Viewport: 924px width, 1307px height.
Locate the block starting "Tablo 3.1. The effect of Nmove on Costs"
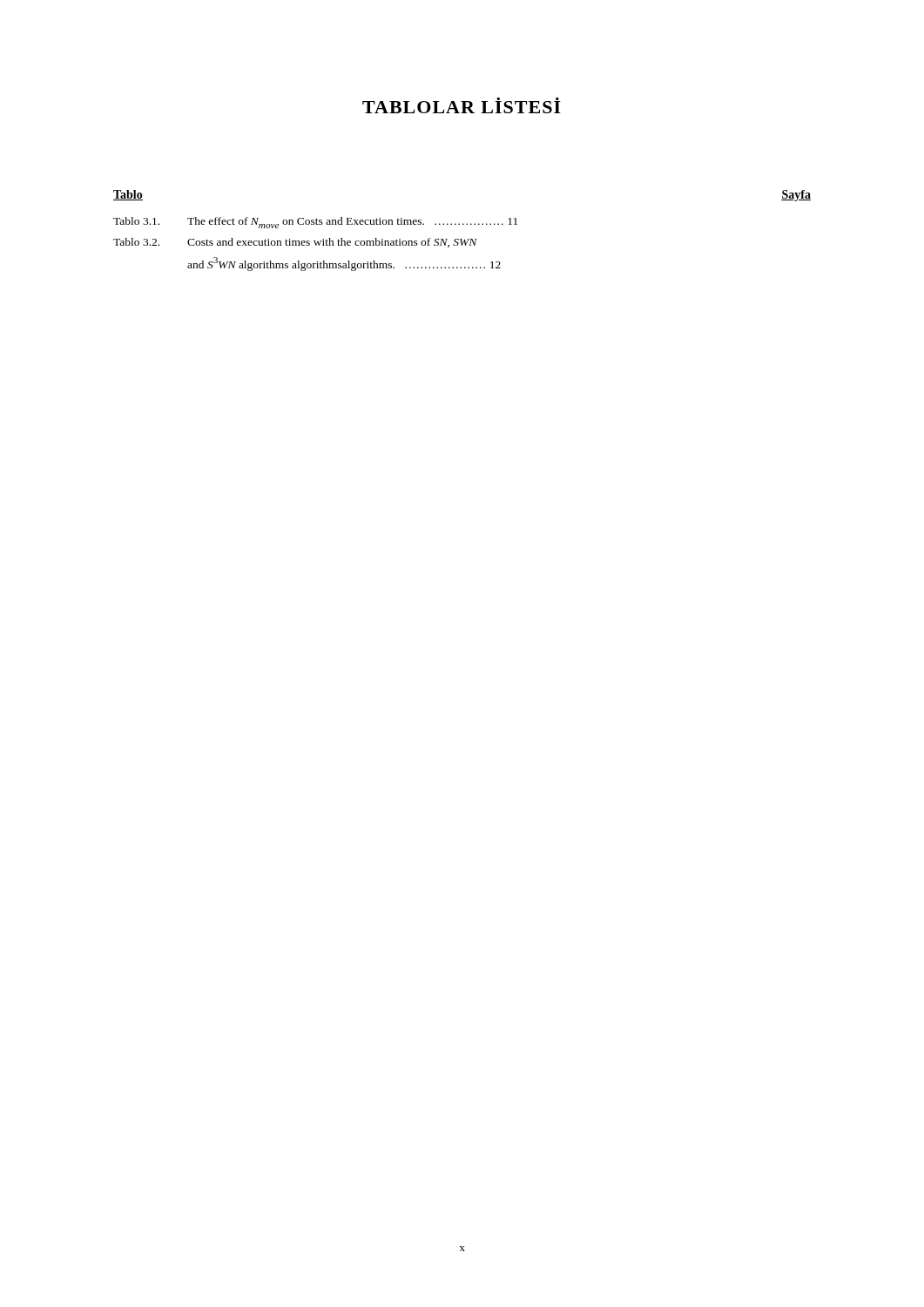462,222
